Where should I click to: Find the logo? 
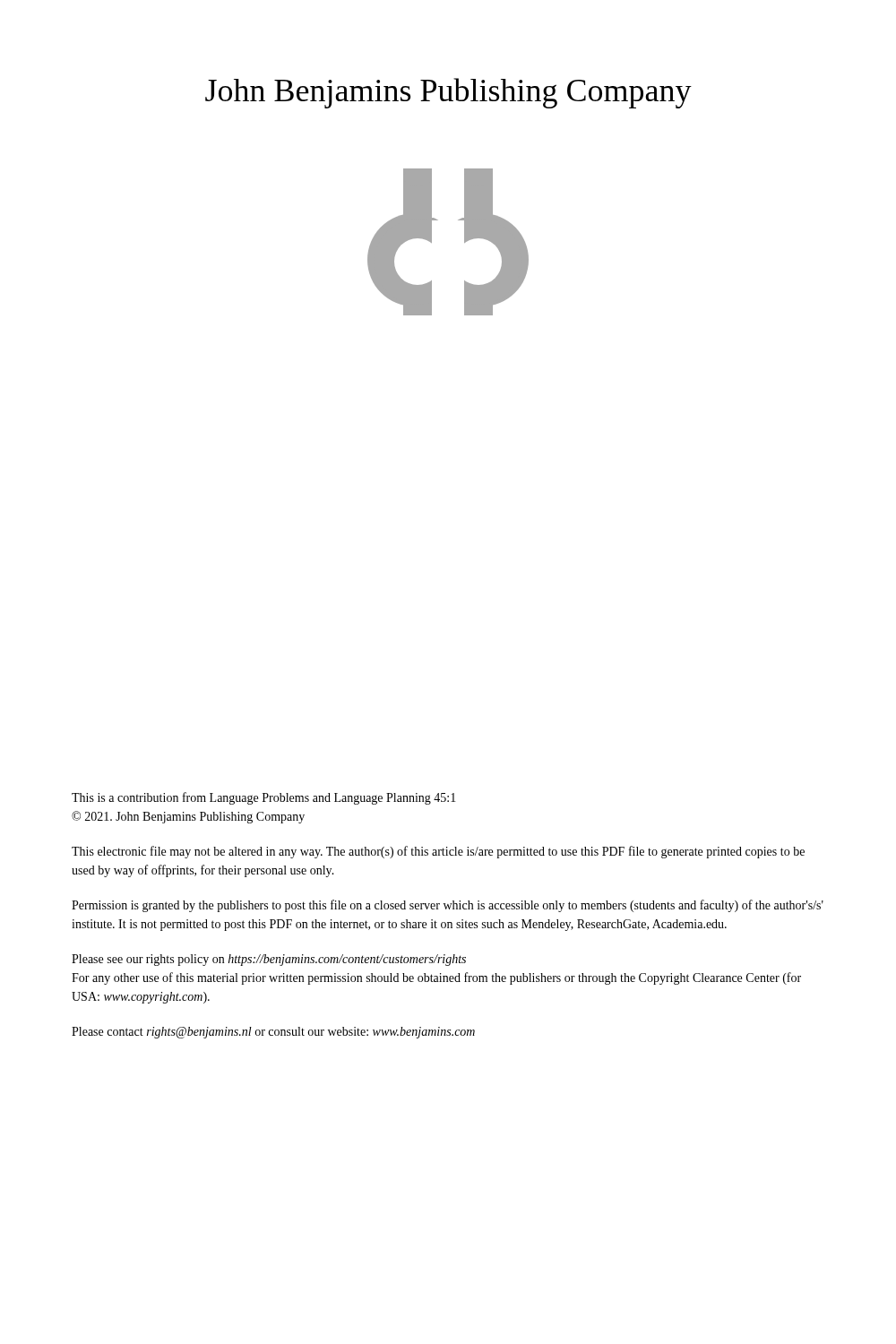tap(448, 242)
